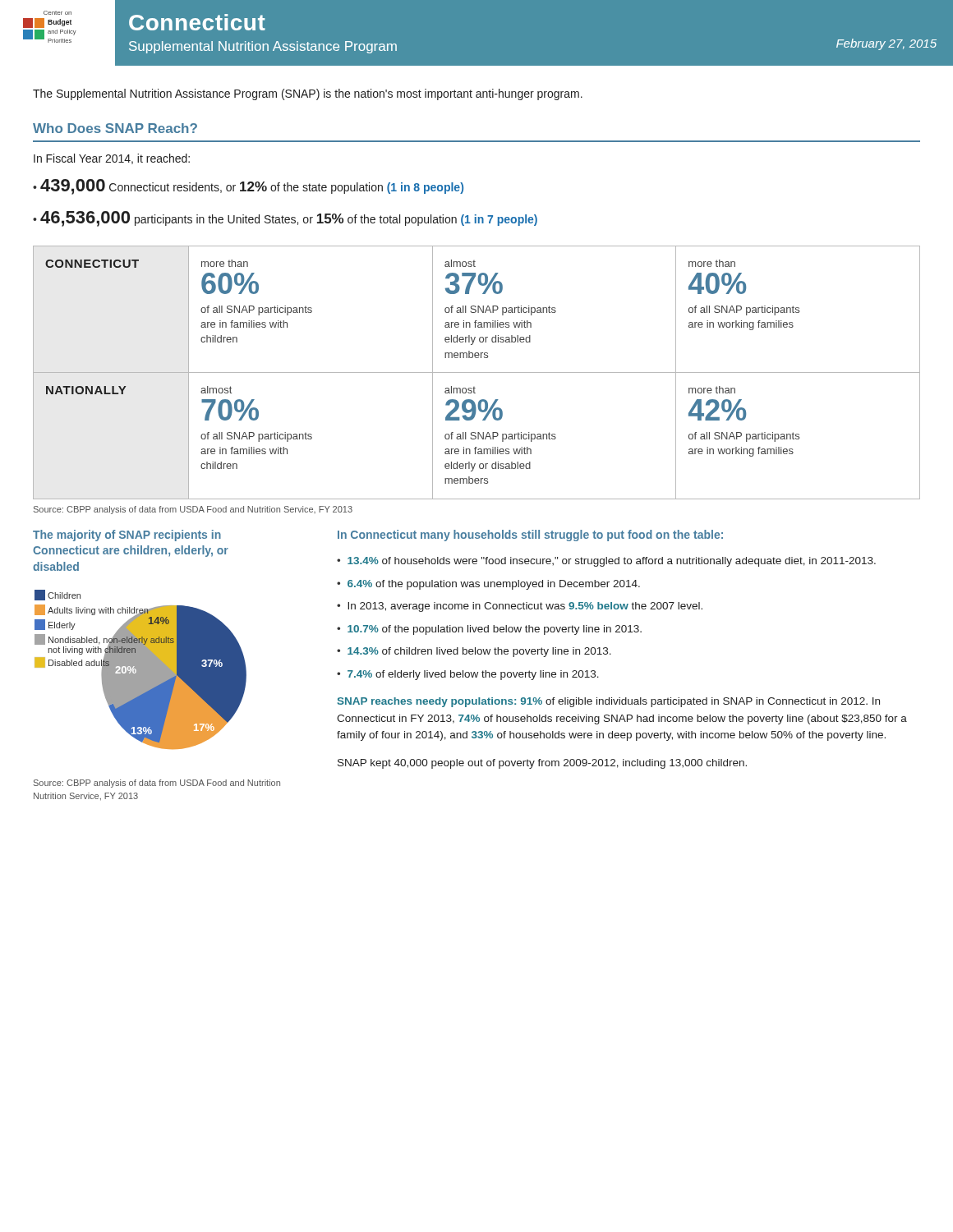Click the passage that begins "The Supplemental Nutrition Assistance"
Image resolution: width=953 pixels, height=1232 pixels.
308,94
